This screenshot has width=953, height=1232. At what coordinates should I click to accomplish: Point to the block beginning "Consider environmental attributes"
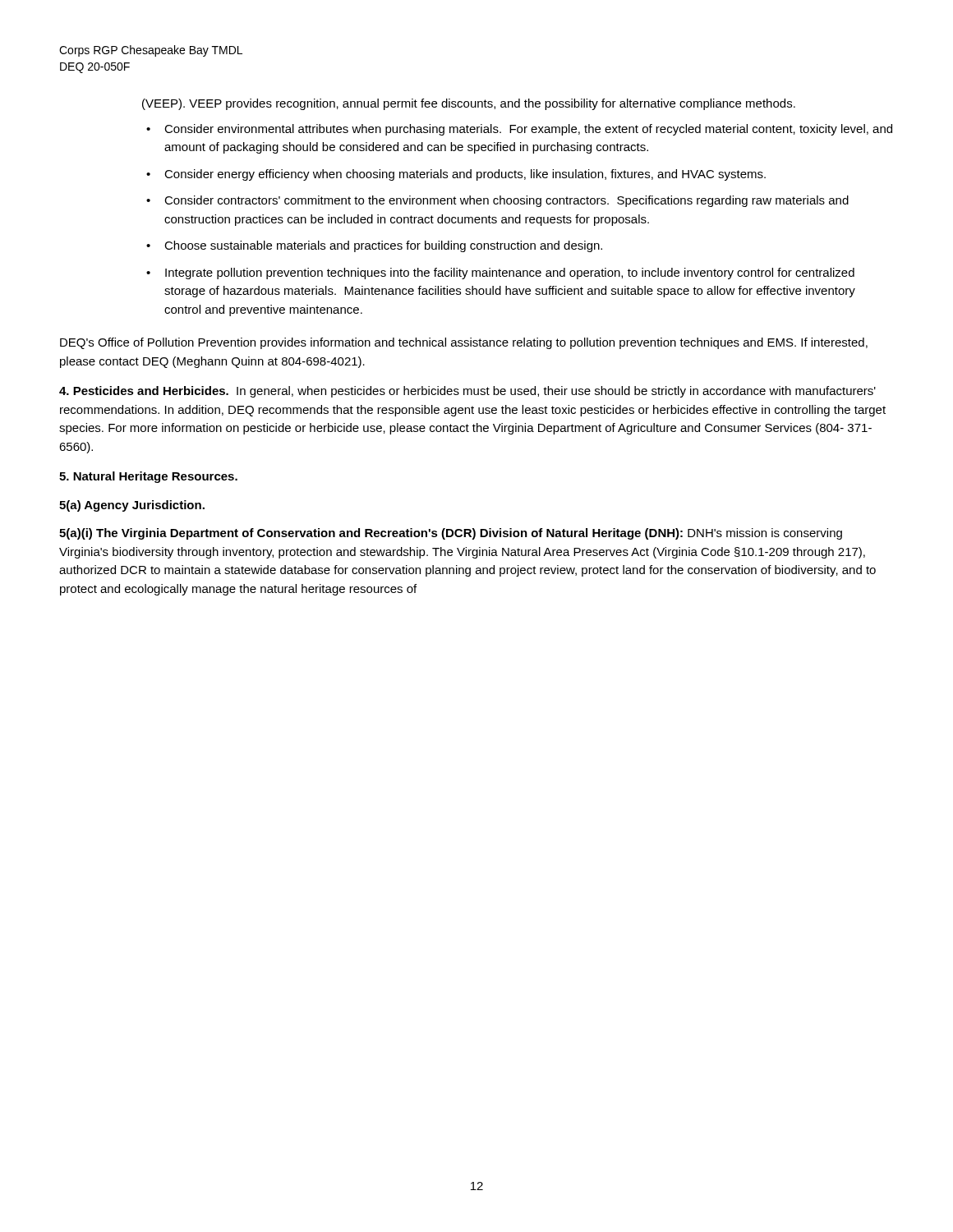529,137
